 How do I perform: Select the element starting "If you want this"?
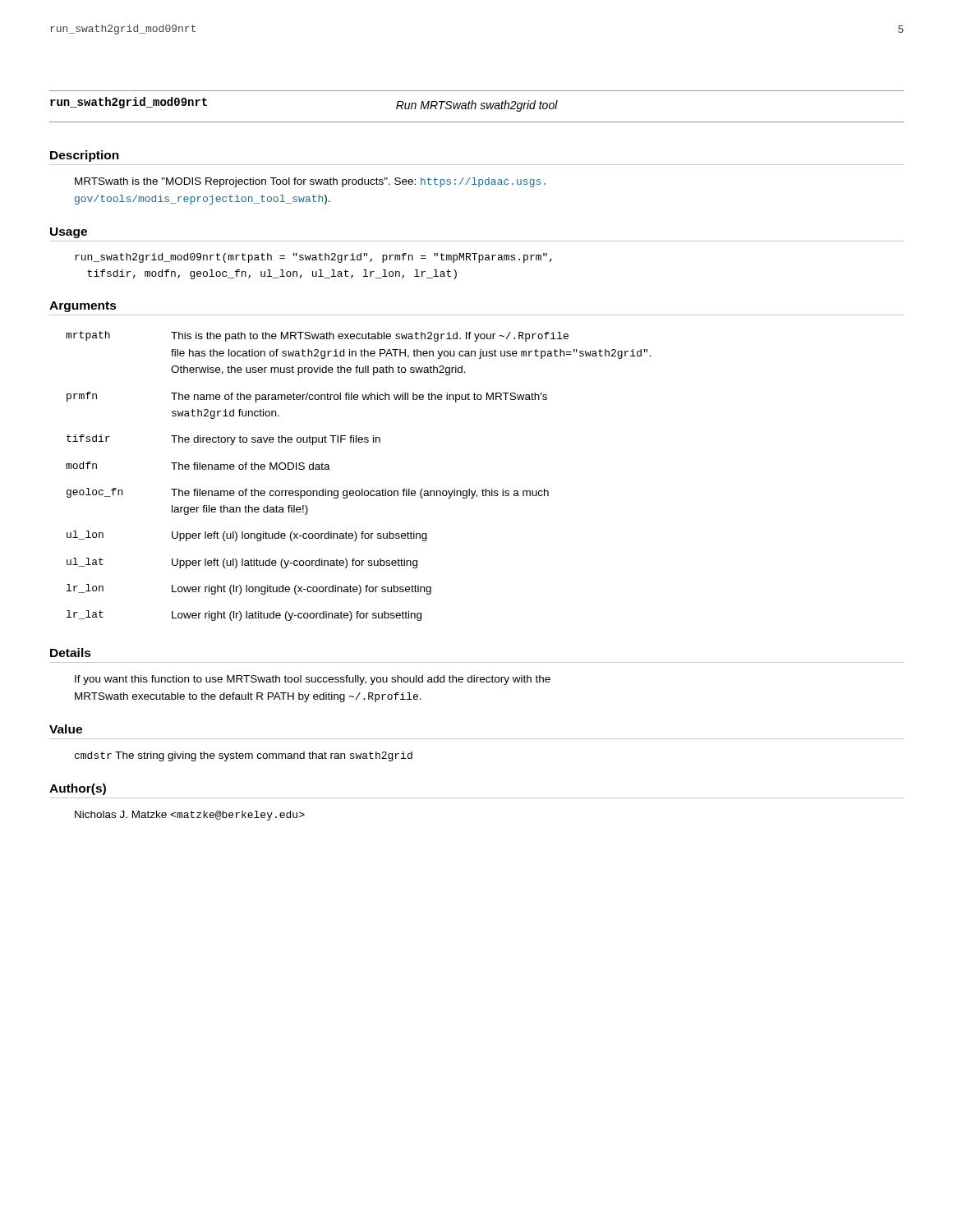pos(489,689)
